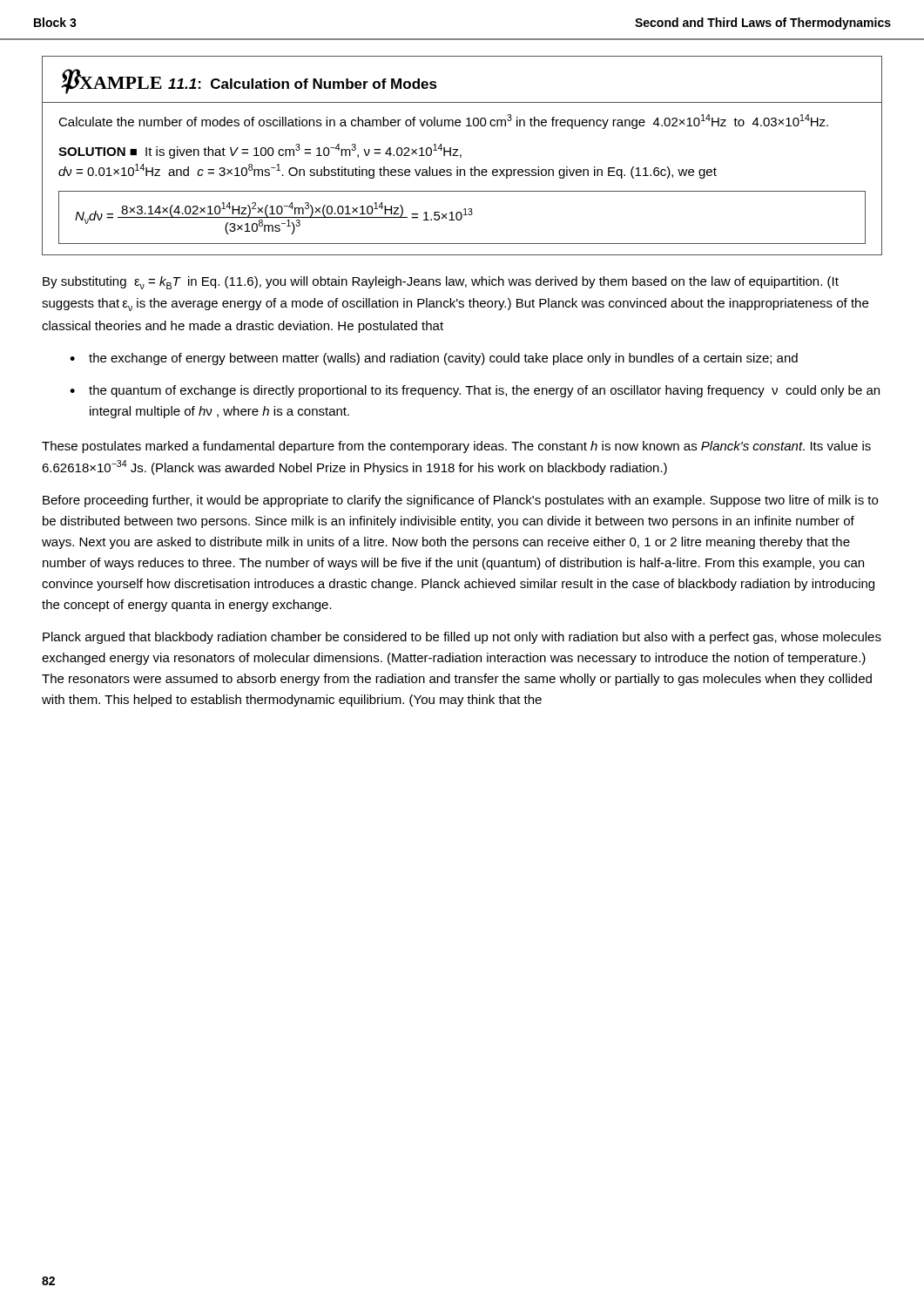This screenshot has height=1307, width=924.
Task: Click the passage that begins "• the exchange"
Action: point(476,360)
